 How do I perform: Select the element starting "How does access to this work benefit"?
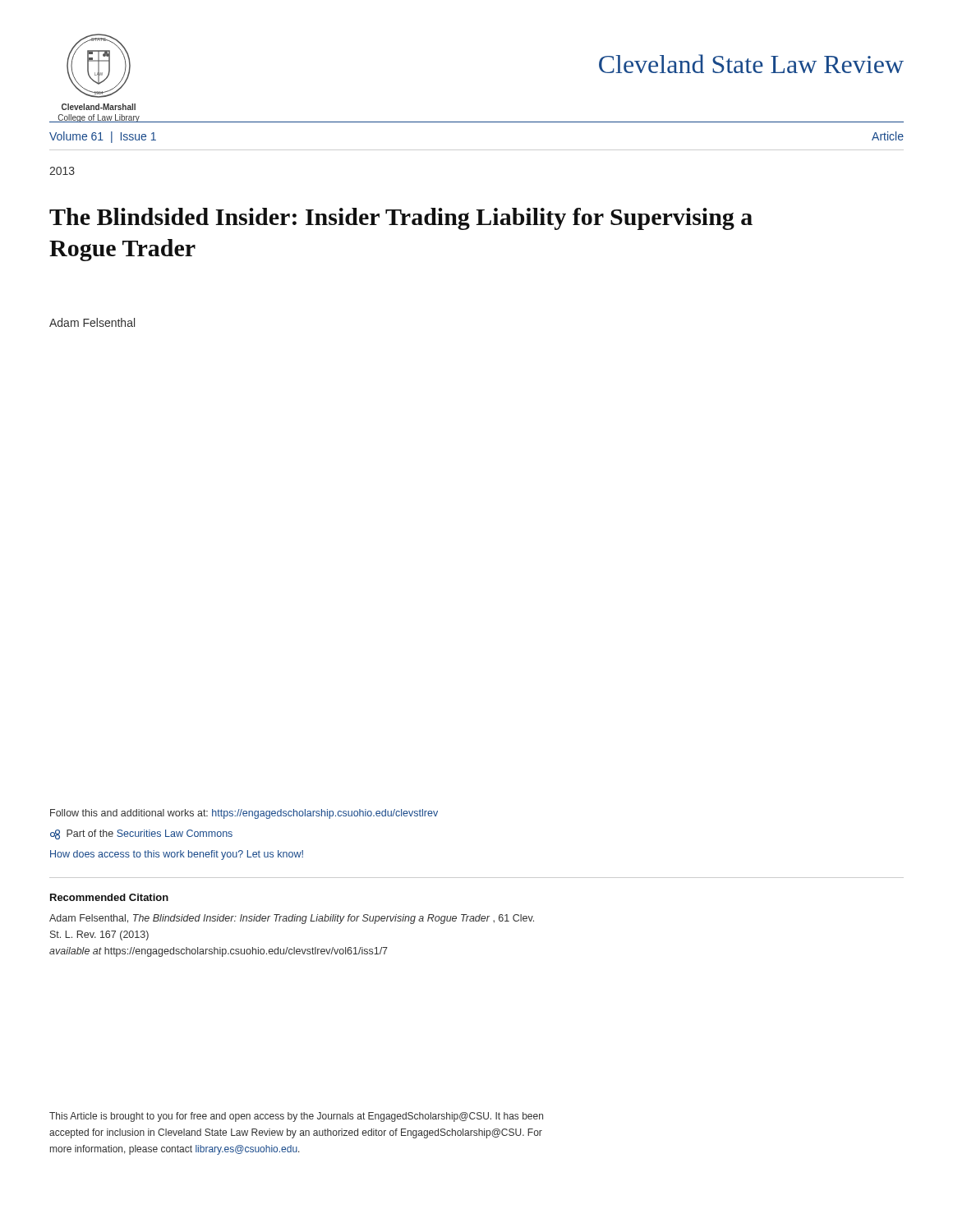(177, 854)
